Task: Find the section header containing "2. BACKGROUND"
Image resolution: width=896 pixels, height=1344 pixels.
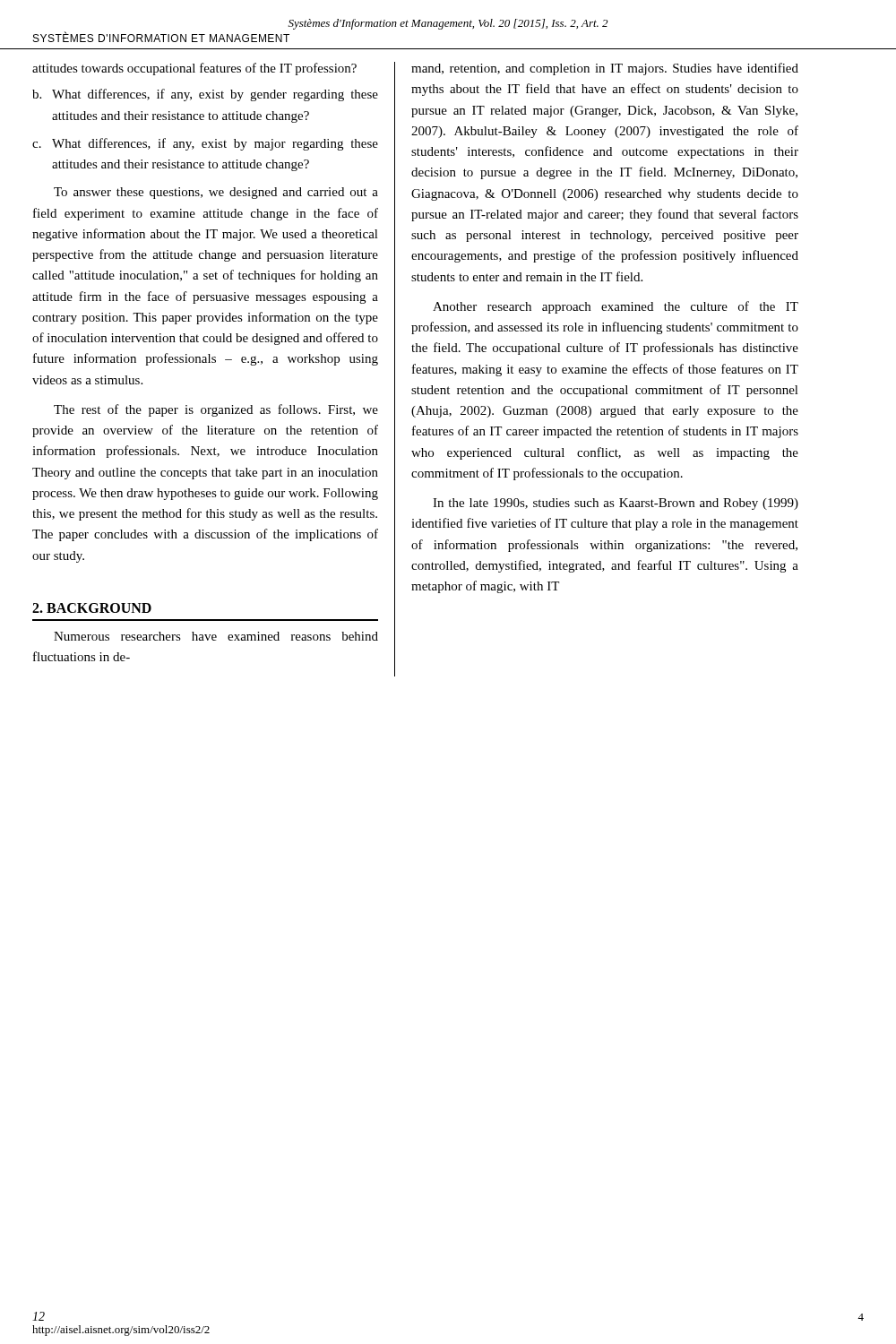Action: coord(205,610)
